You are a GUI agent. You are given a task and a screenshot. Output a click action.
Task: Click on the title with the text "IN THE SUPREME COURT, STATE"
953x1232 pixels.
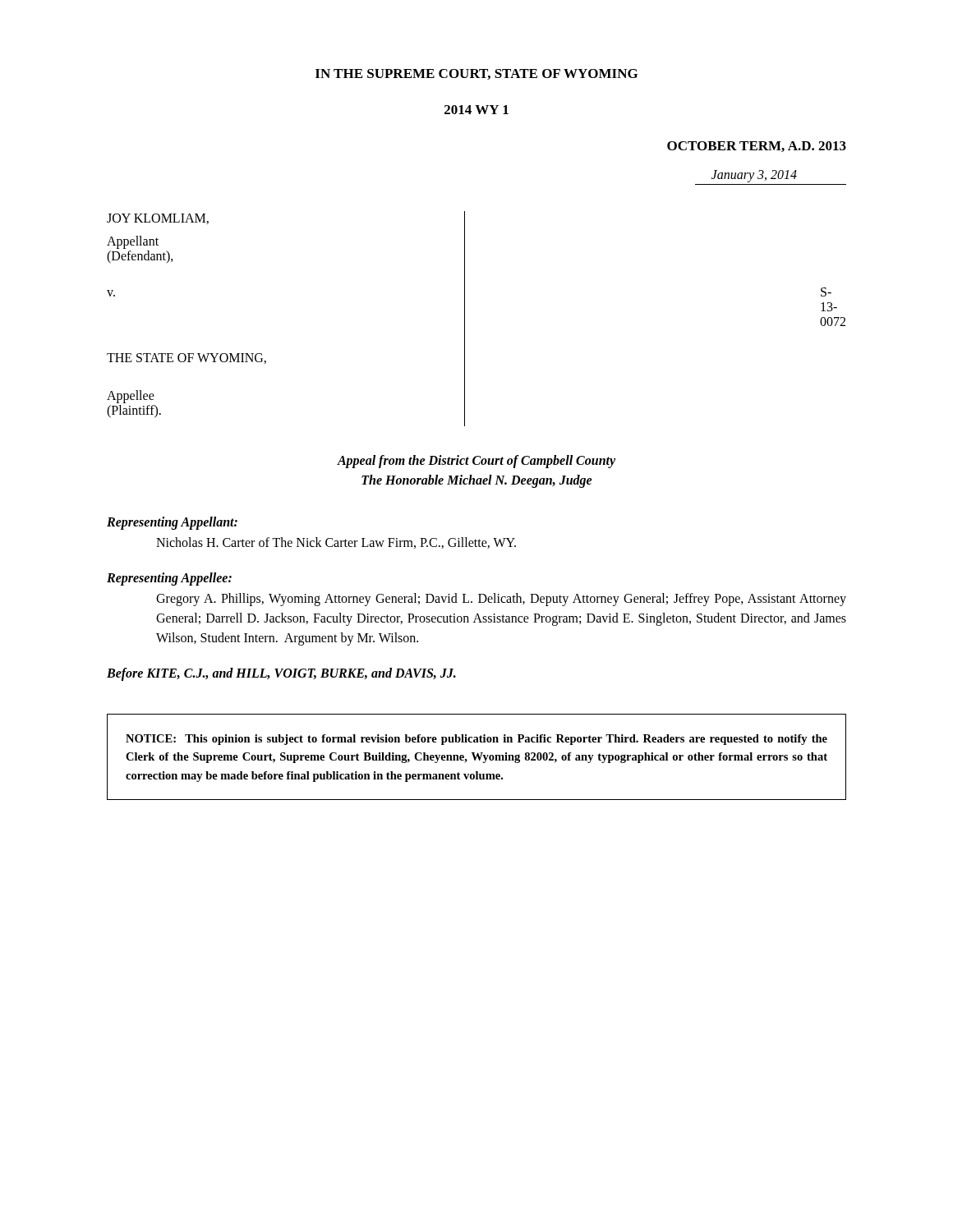point(476,74)
